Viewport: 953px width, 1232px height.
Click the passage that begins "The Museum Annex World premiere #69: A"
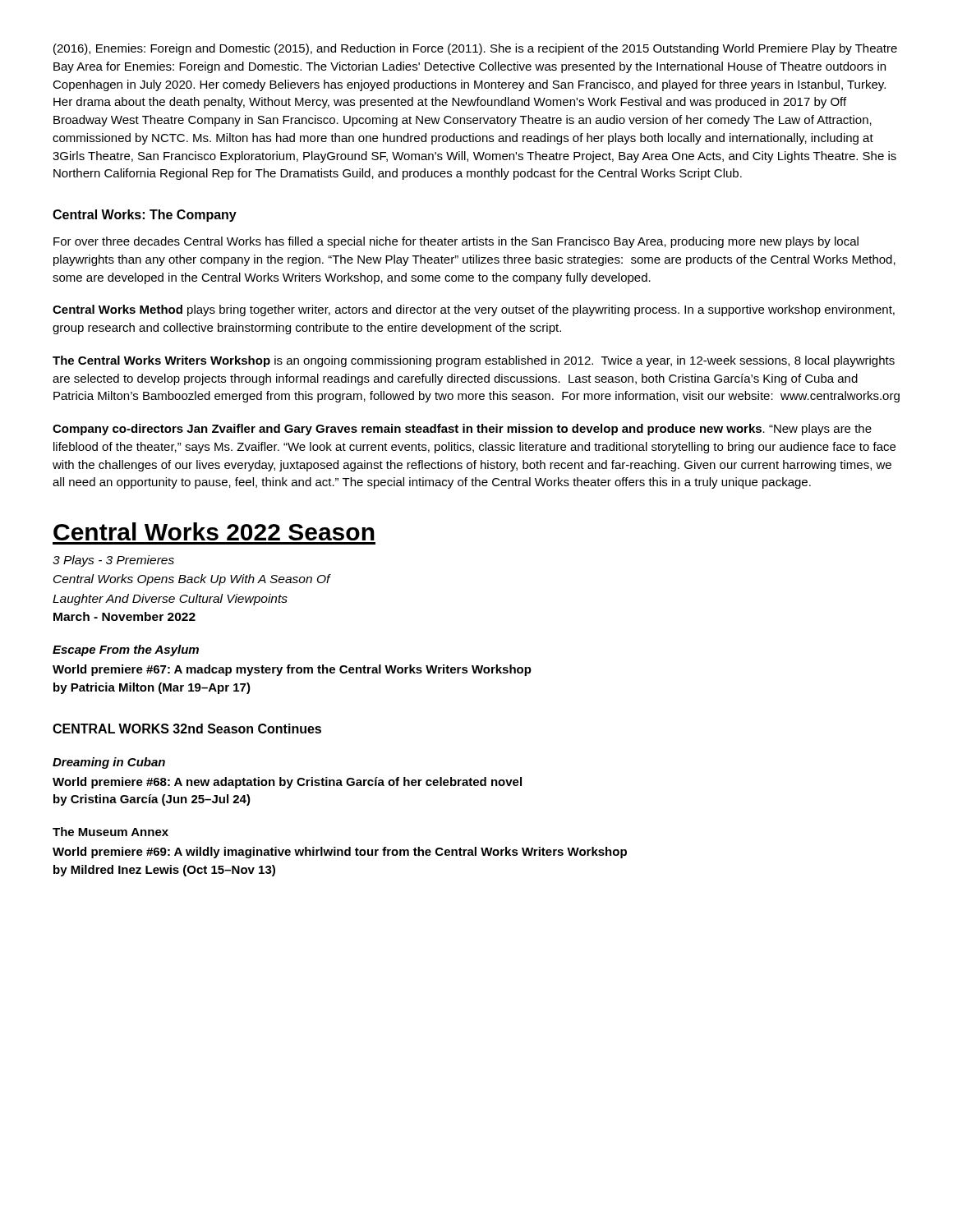[476, 851]
